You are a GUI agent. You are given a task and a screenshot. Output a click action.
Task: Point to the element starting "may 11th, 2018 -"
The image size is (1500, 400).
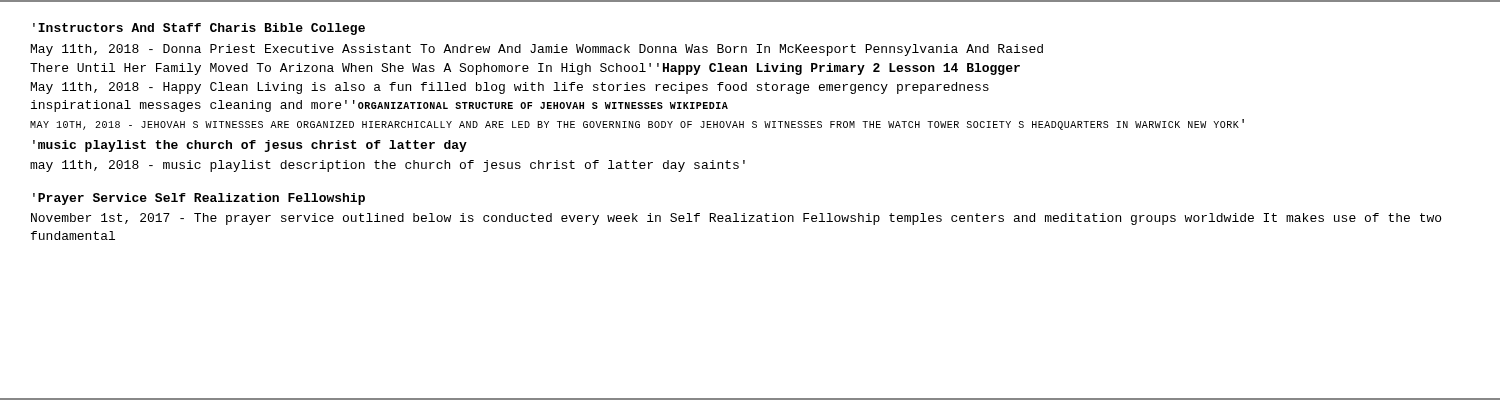tap(389, 165)
